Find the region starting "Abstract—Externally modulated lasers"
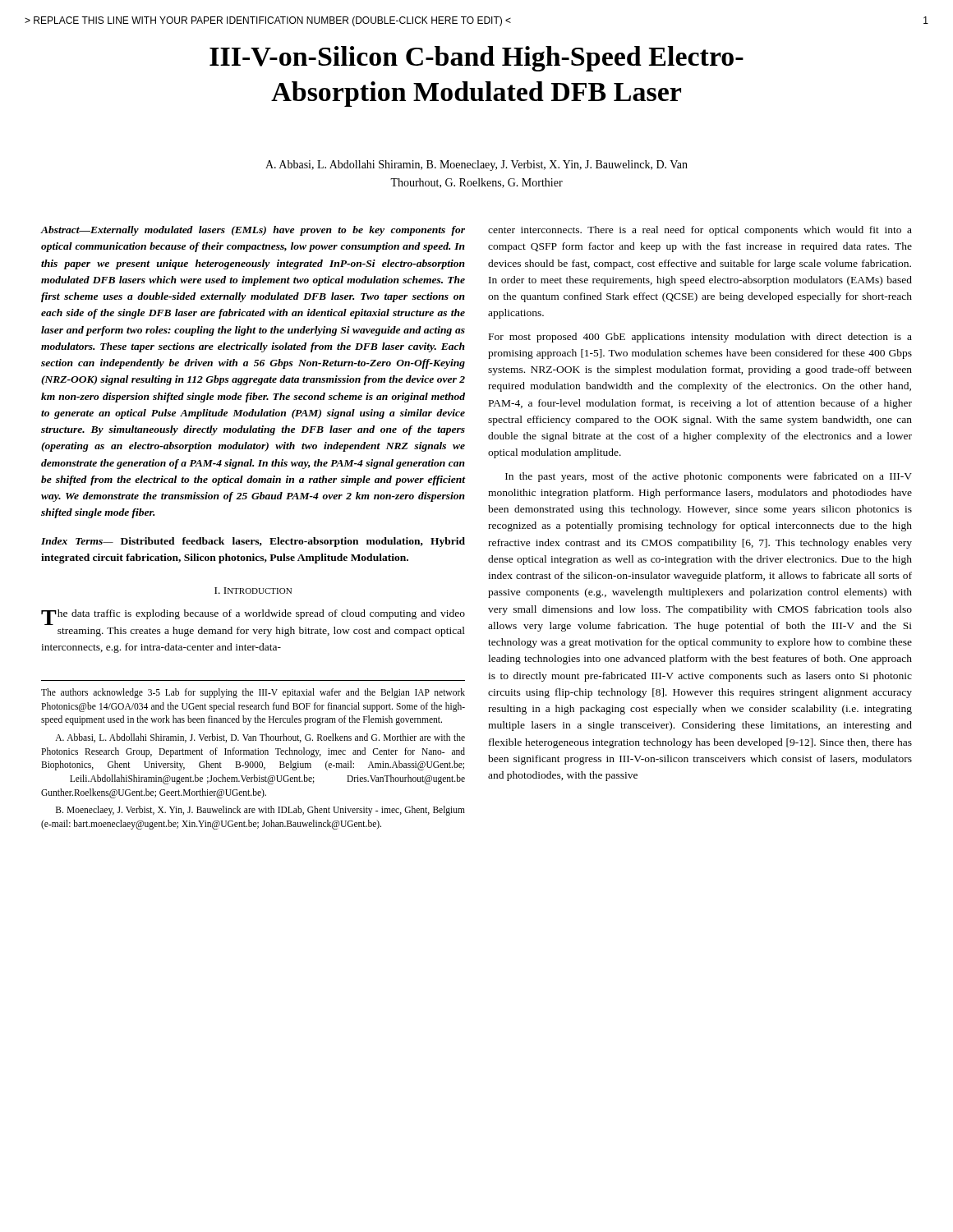This screenshot has height=1232, width=953. pos(253,371)
